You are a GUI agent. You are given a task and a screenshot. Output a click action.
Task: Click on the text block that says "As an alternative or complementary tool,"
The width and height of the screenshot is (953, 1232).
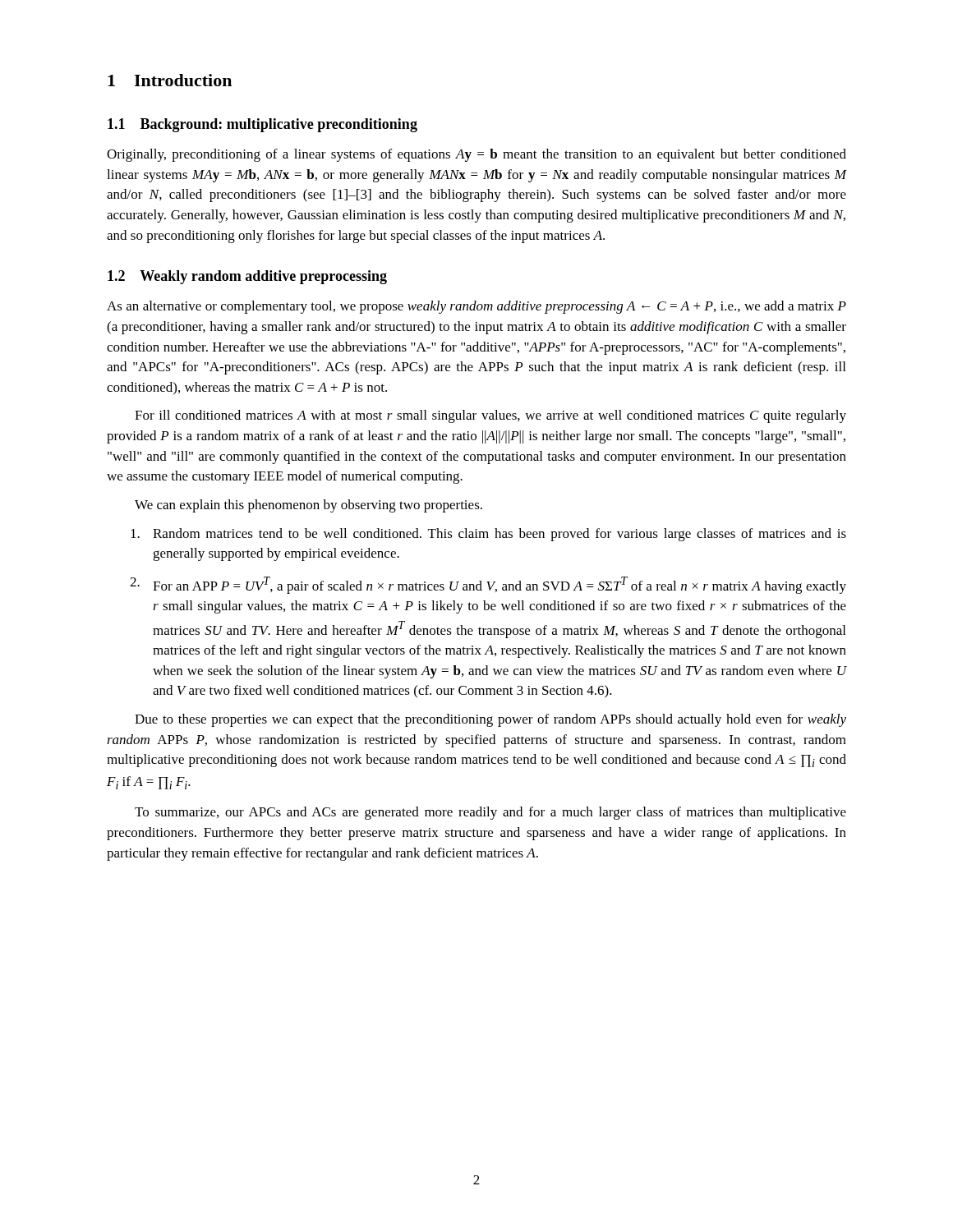(x=476, y=347)
